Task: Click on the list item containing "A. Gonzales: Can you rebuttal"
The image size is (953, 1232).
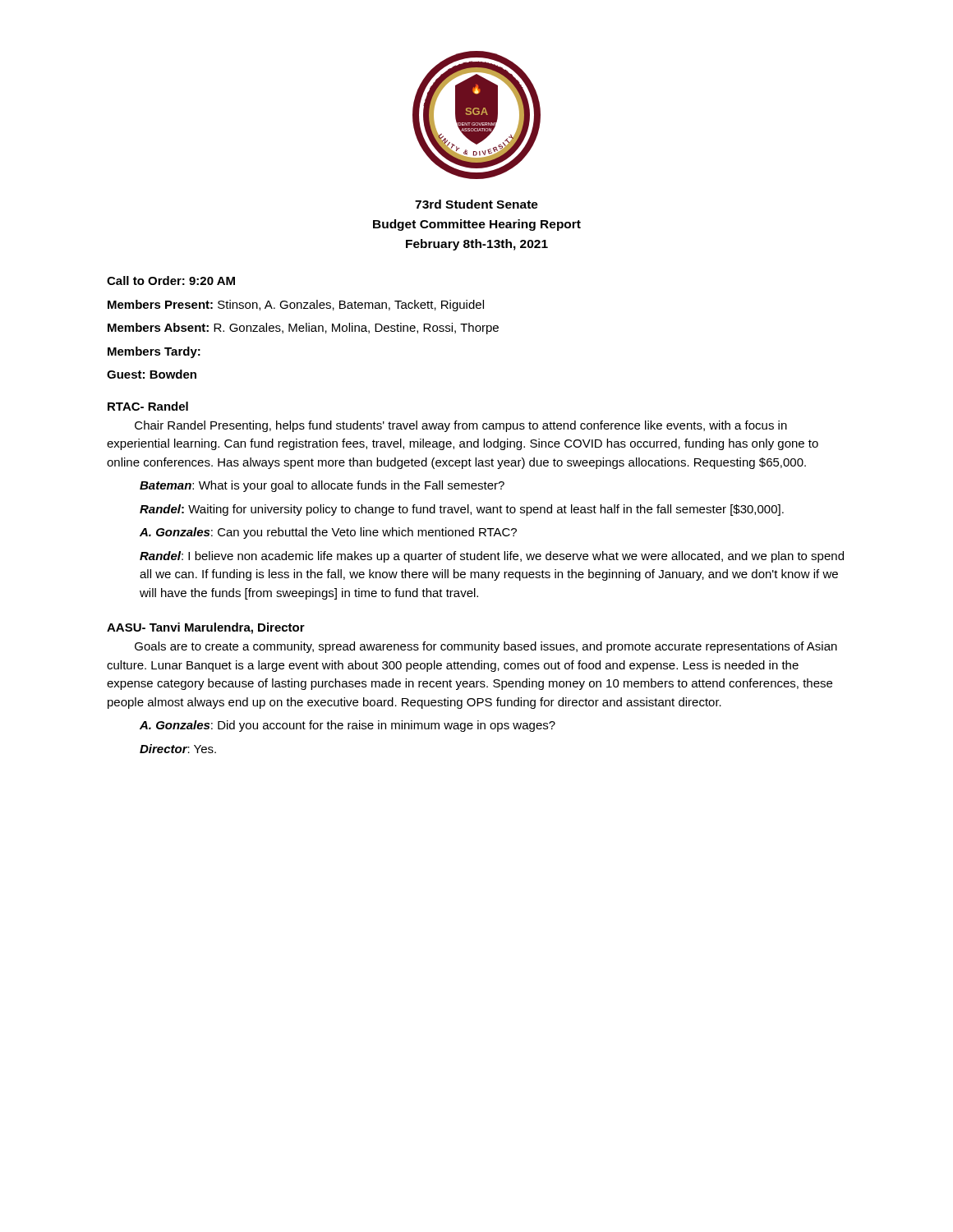Action: coord(328,532)
